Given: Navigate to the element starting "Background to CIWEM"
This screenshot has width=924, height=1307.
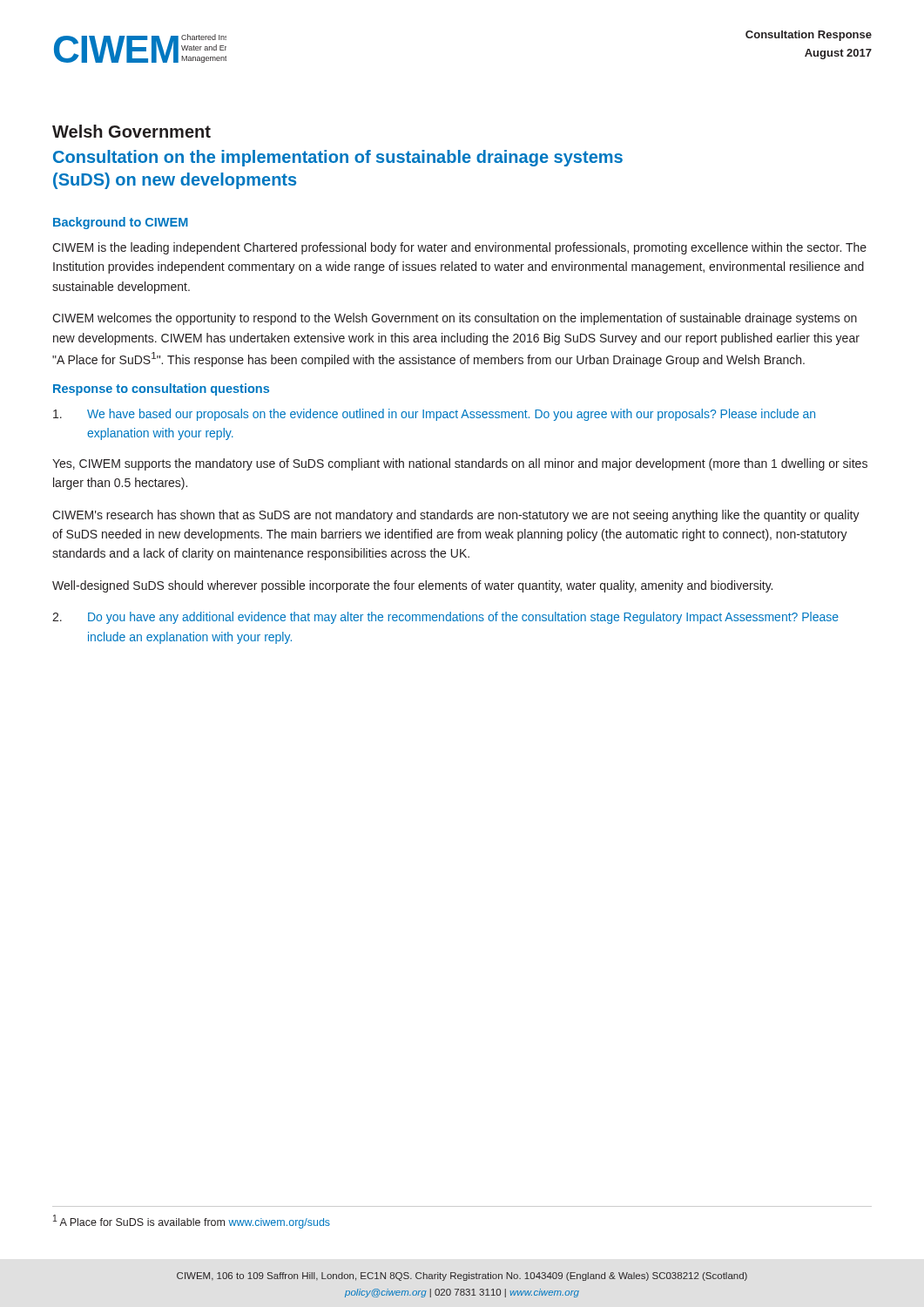Looking at the screenshot, I should (120, 222).
